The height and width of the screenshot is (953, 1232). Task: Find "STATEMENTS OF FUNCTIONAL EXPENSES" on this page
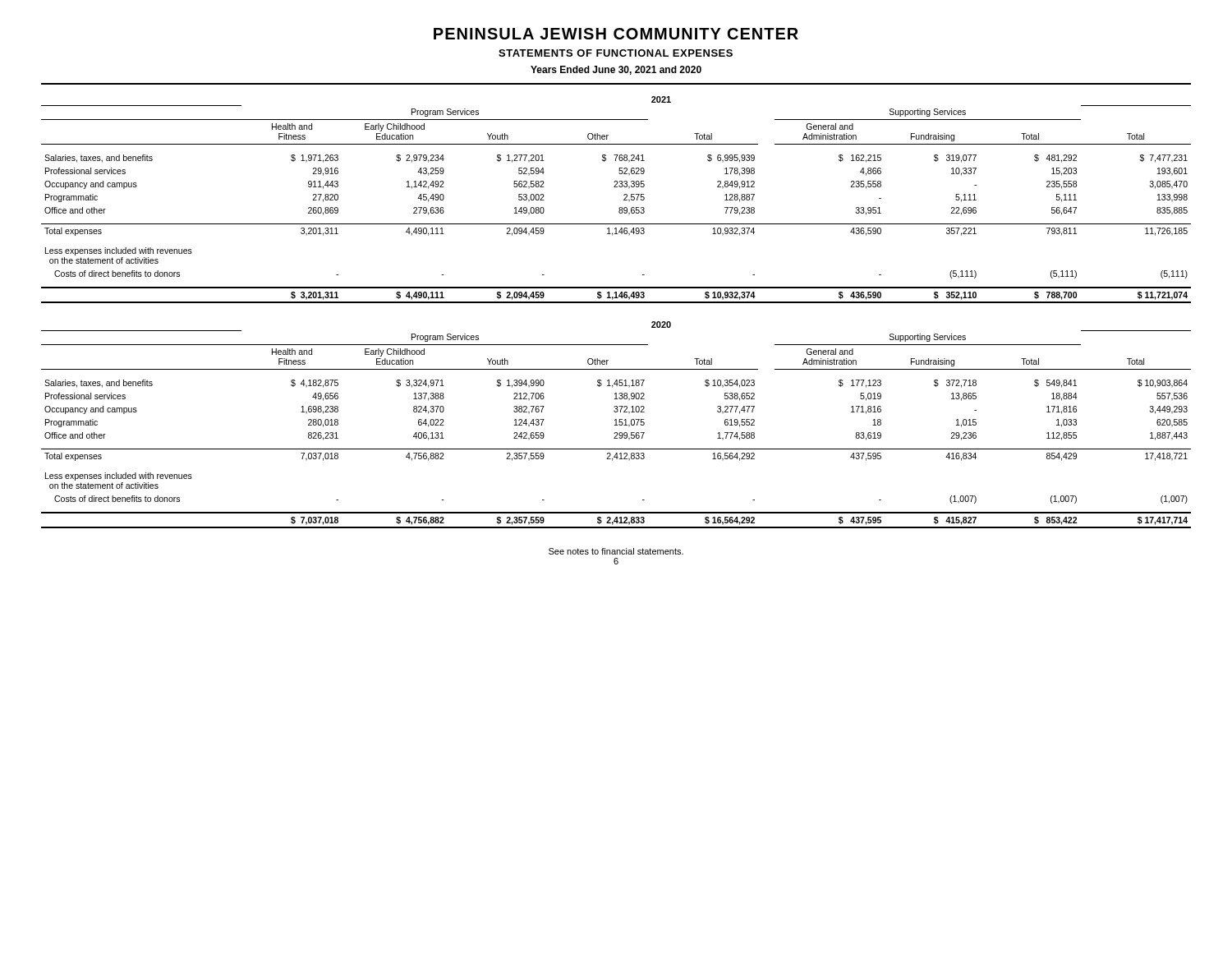coord(616,53)
